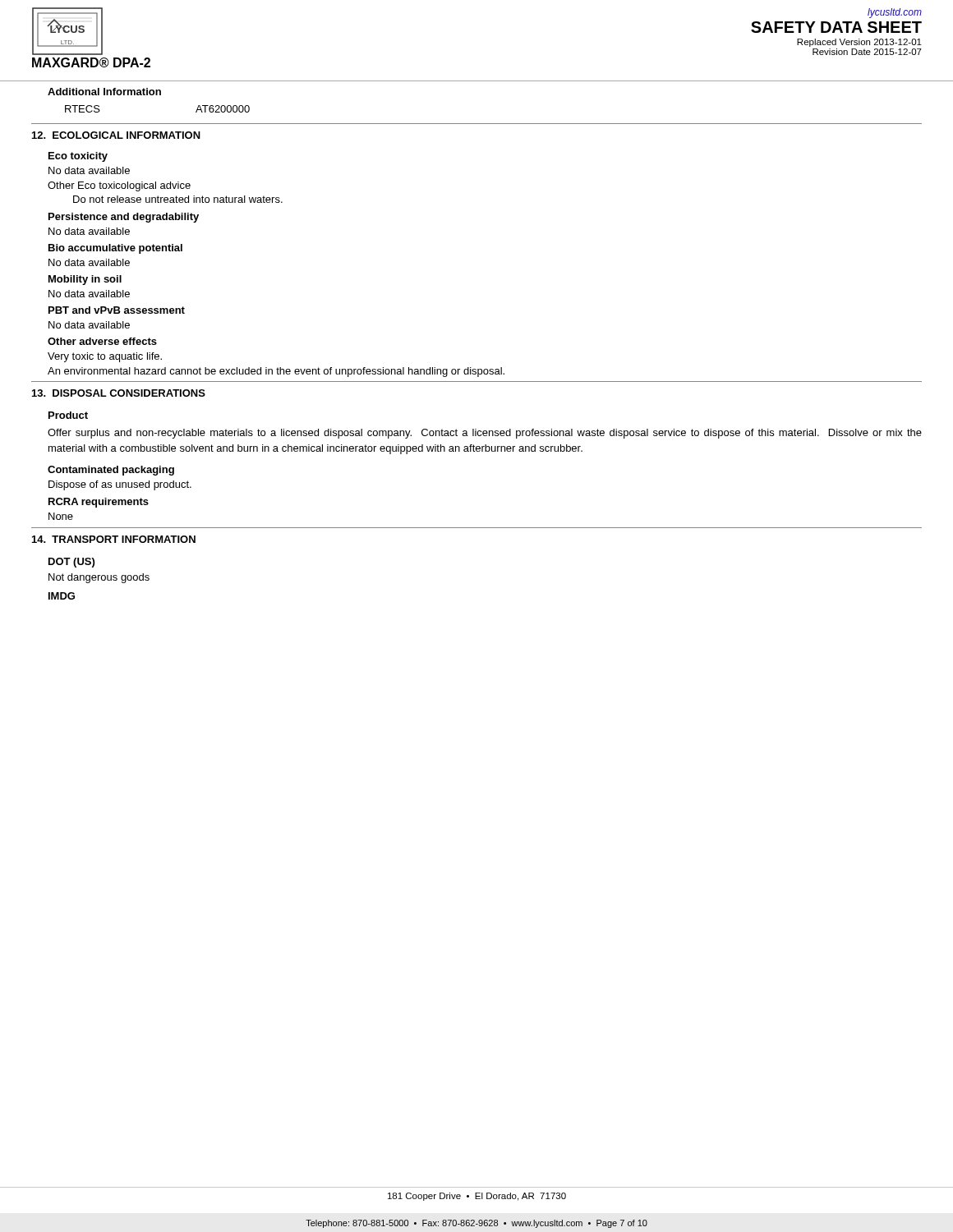The height and width of the screenshot is (1232, 953).
Task: Click on the passage starting "Other Eco toxicological advice"
Action: pyautogui.click(x=119, y=185)
